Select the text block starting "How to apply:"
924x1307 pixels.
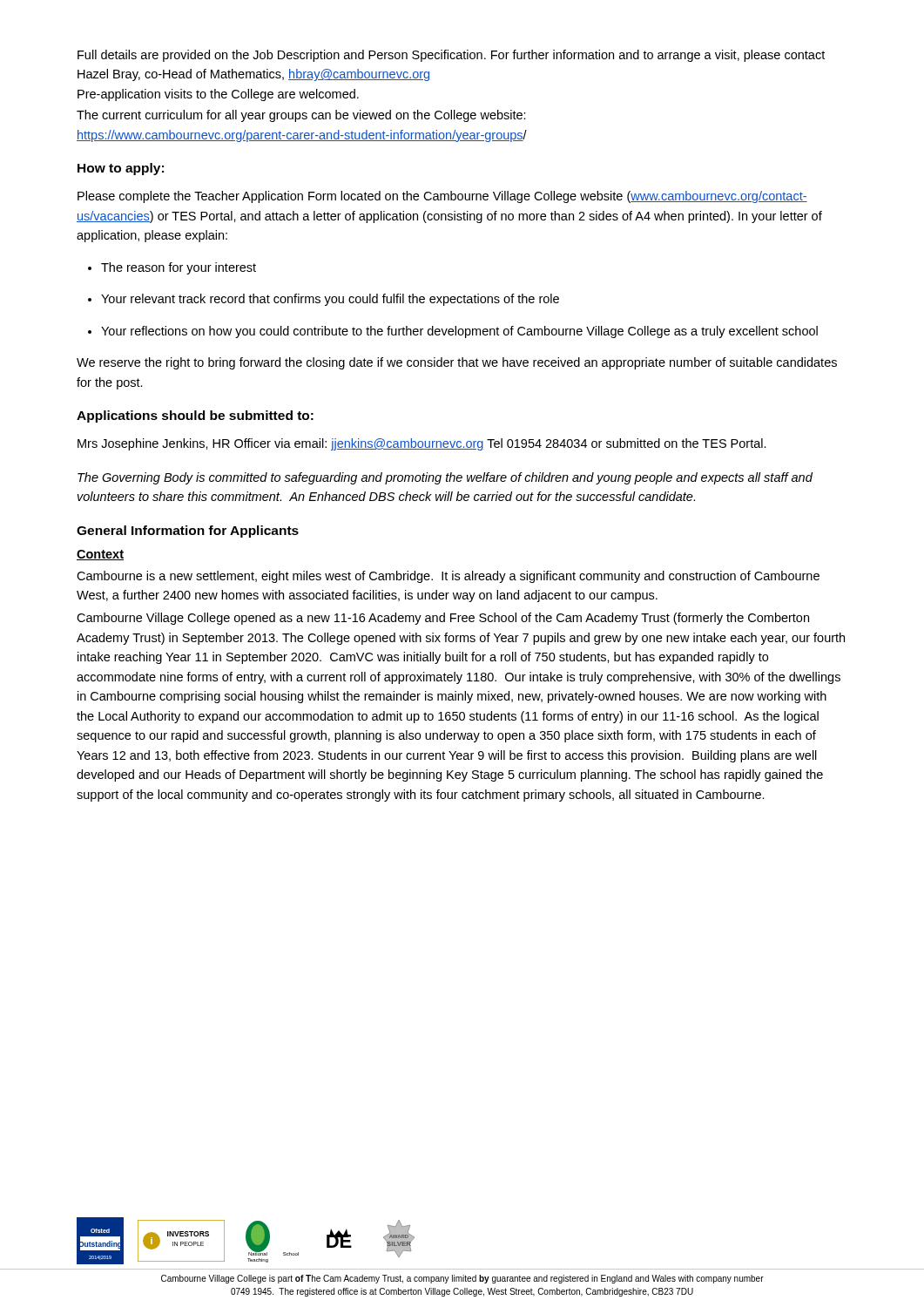[x=121, y=168]
